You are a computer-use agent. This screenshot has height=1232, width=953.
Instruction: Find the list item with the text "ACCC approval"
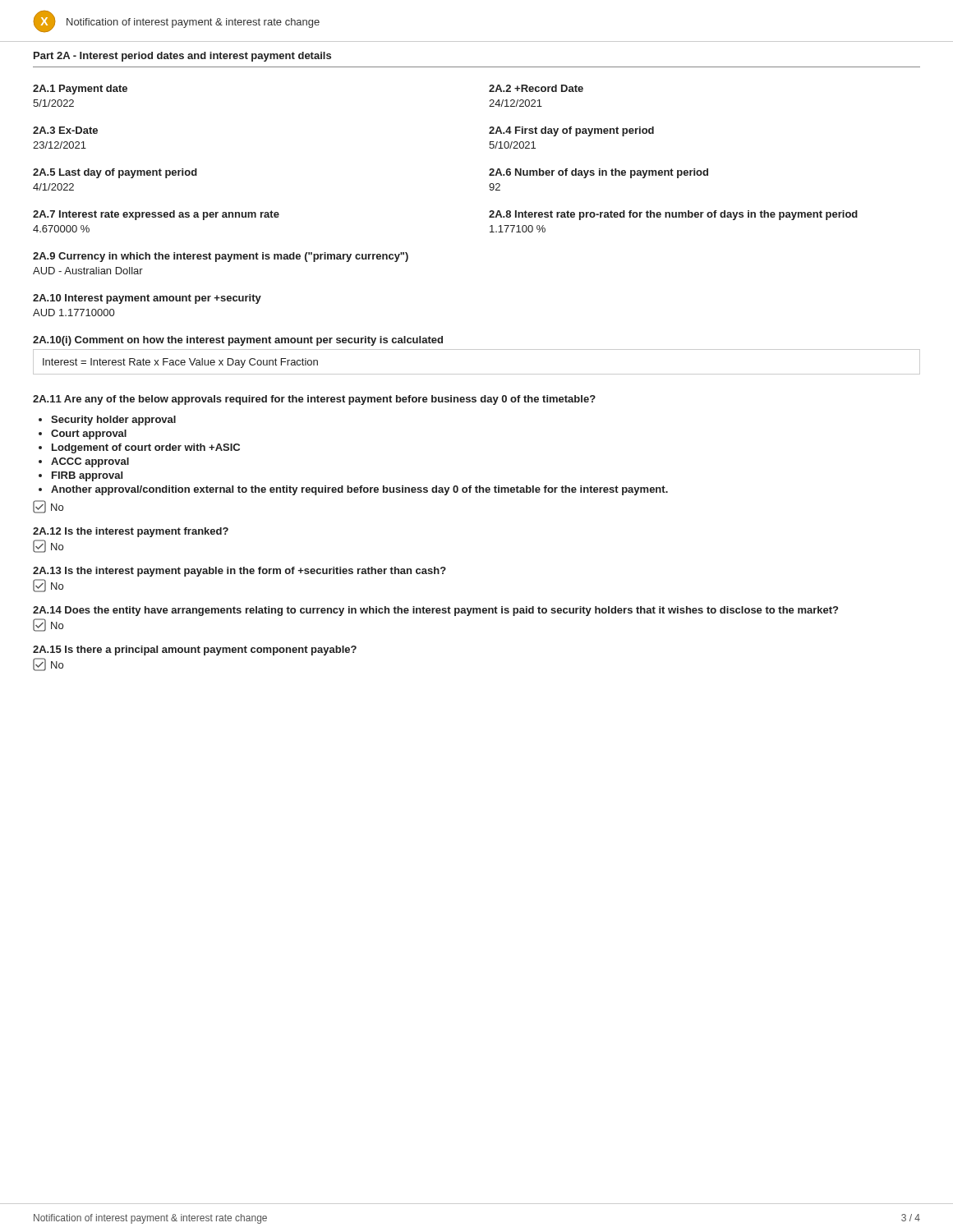click(x=90, y=461)
